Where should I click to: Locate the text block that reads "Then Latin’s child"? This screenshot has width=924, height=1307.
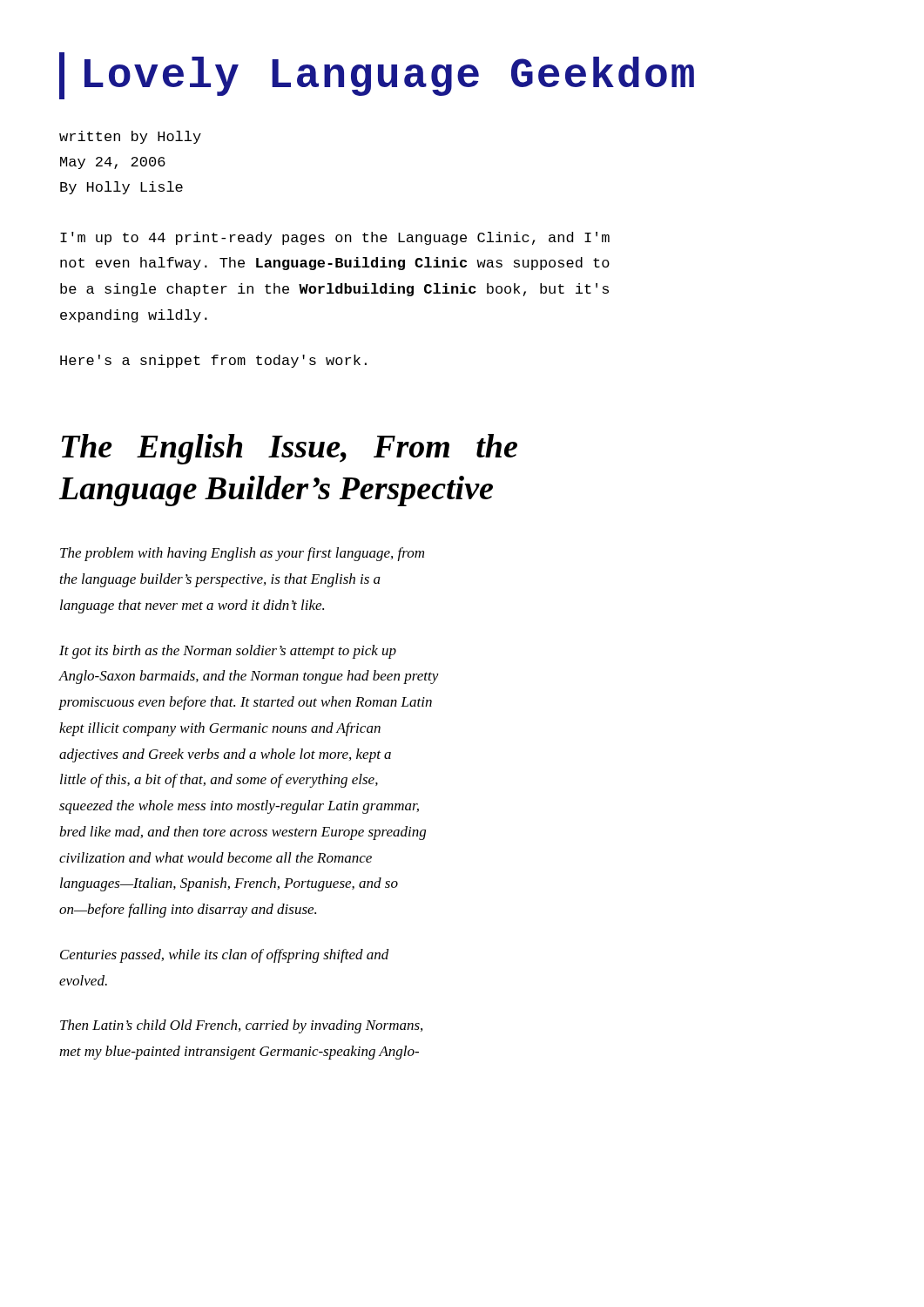pos(241,1038)
